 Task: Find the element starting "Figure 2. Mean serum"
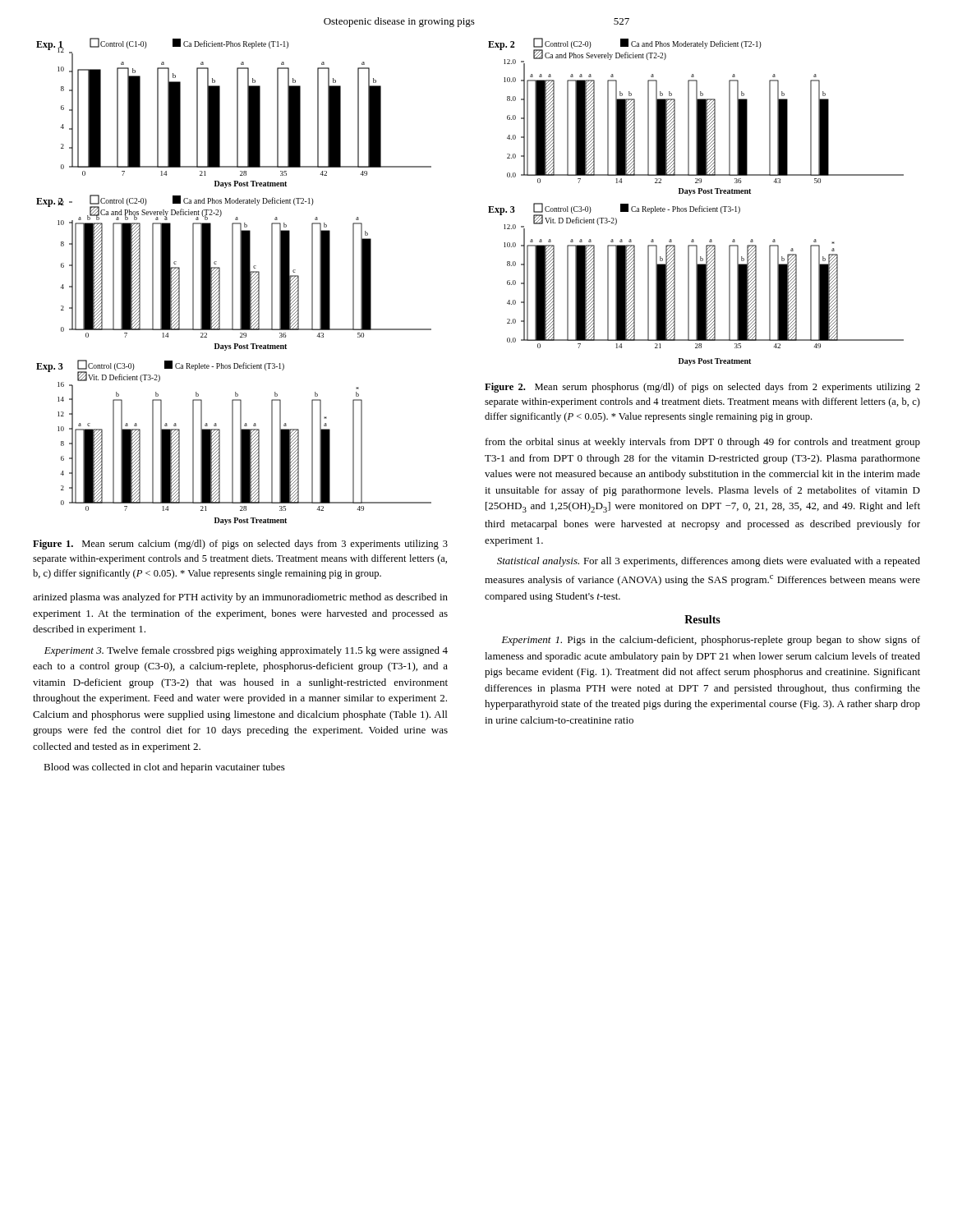point(702,402)
